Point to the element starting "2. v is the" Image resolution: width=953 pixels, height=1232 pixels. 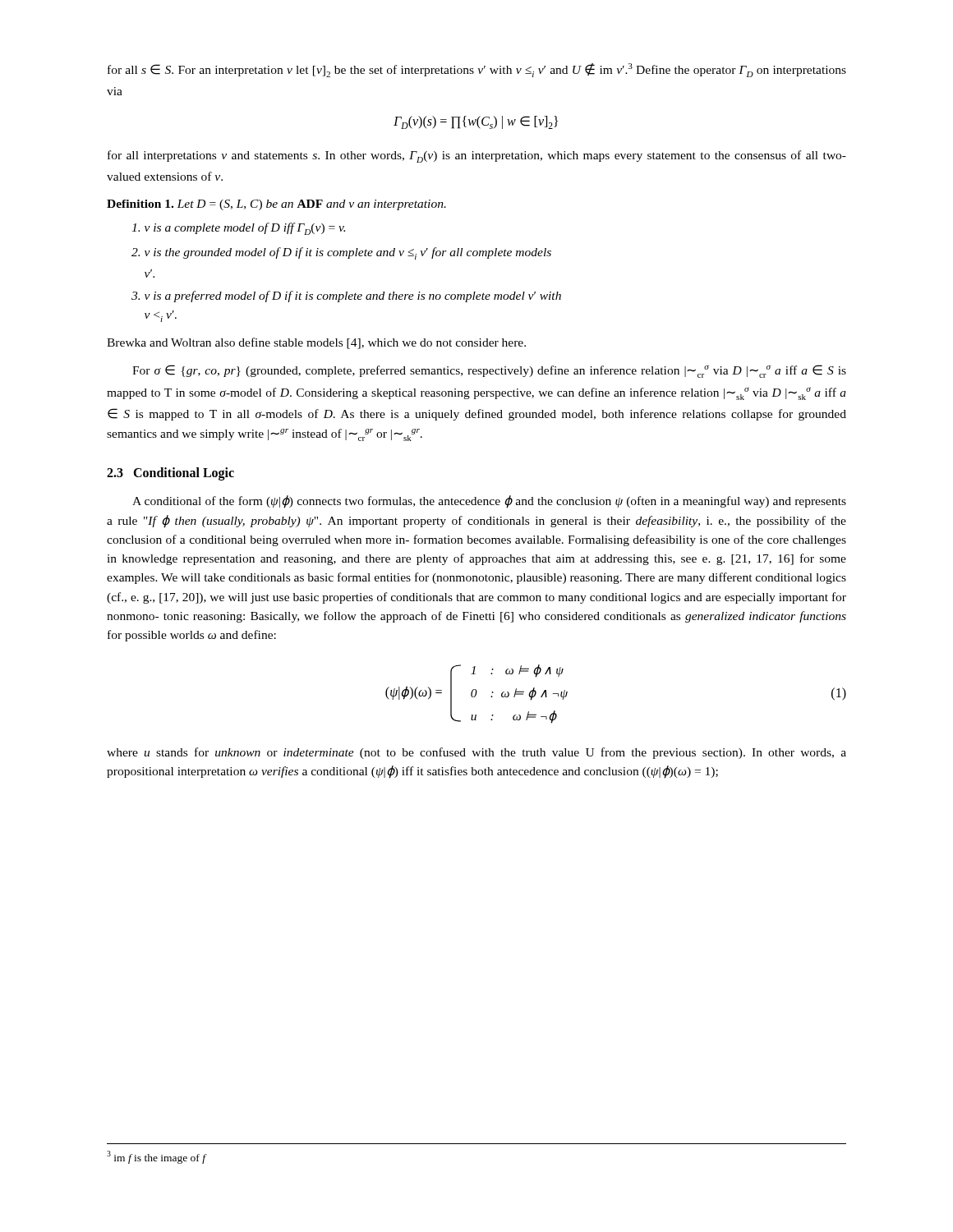(341, 262)
